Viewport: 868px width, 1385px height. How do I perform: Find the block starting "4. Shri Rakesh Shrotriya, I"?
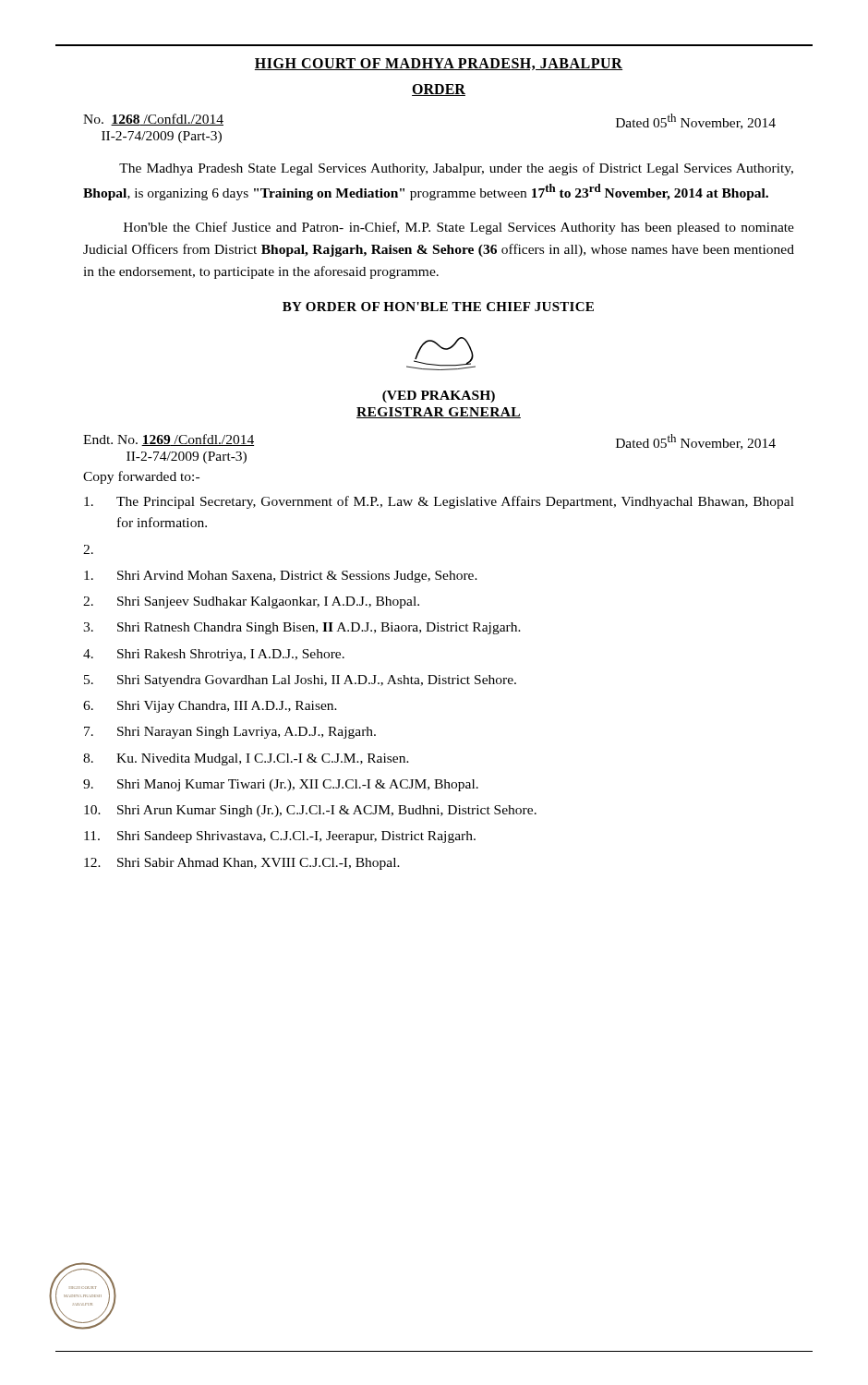pos(214,655)
